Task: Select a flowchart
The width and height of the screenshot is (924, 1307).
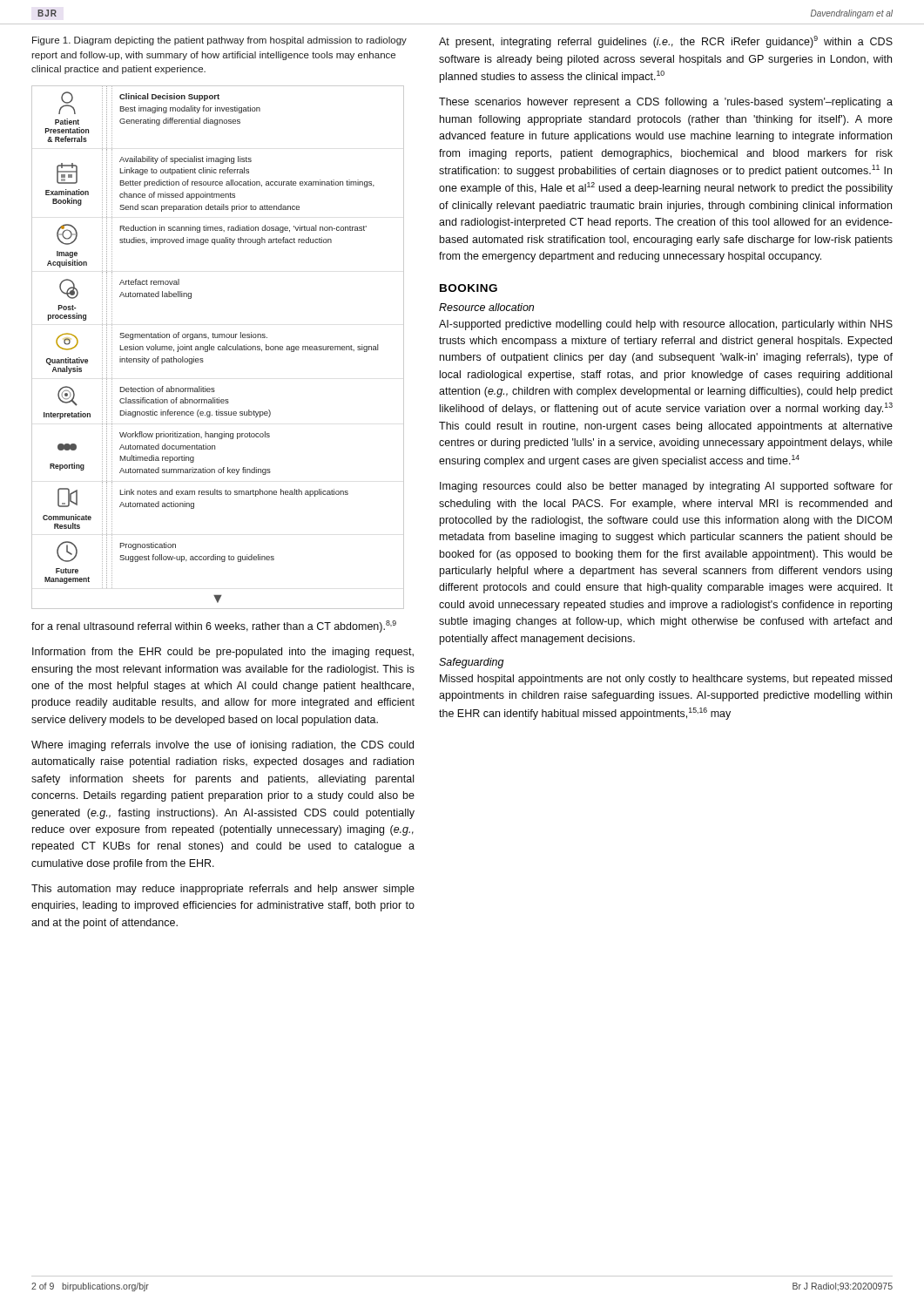Action: pos(218,347)
